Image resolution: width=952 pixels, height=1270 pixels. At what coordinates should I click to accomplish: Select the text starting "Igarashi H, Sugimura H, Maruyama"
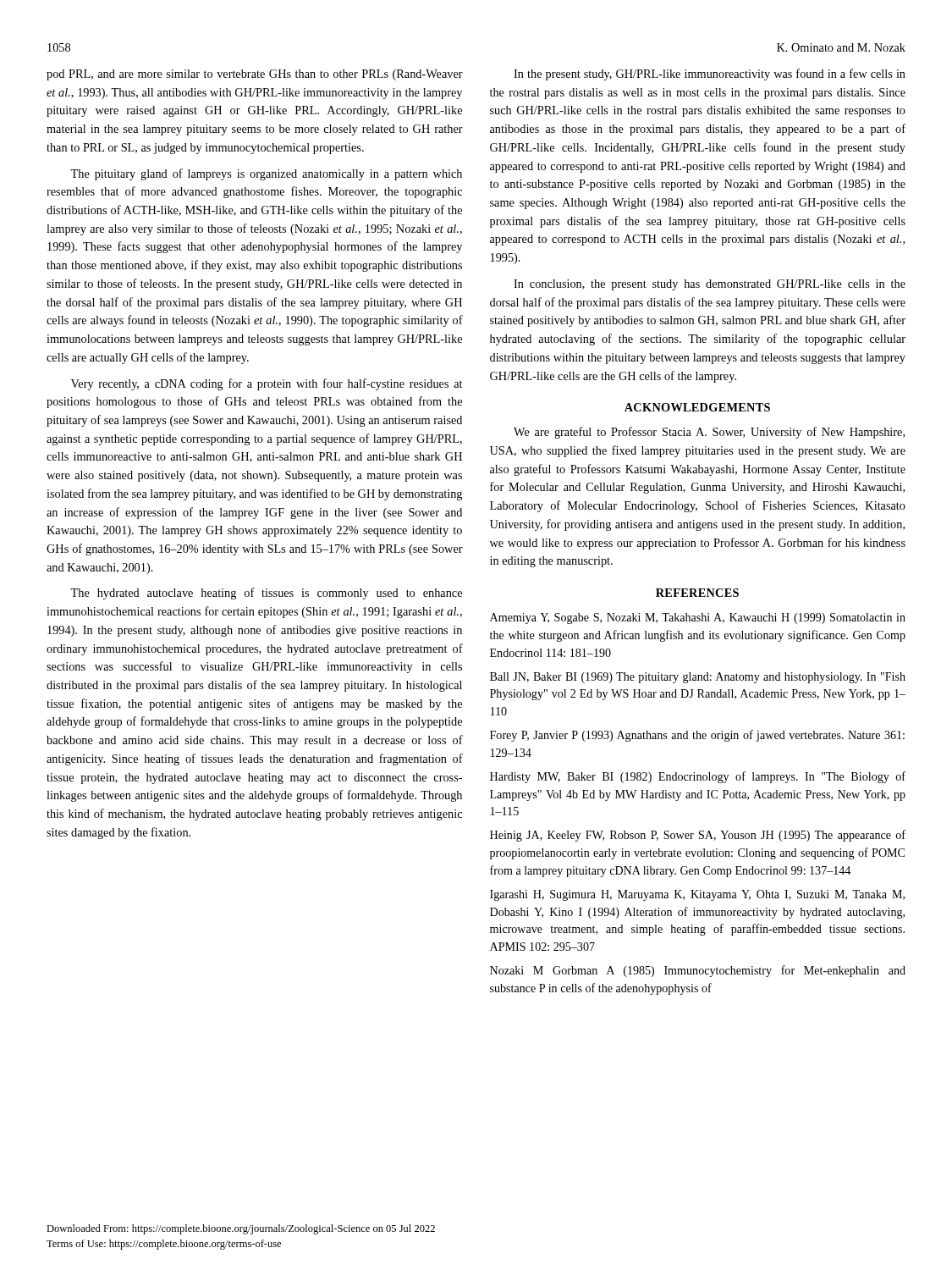point(697,920)
